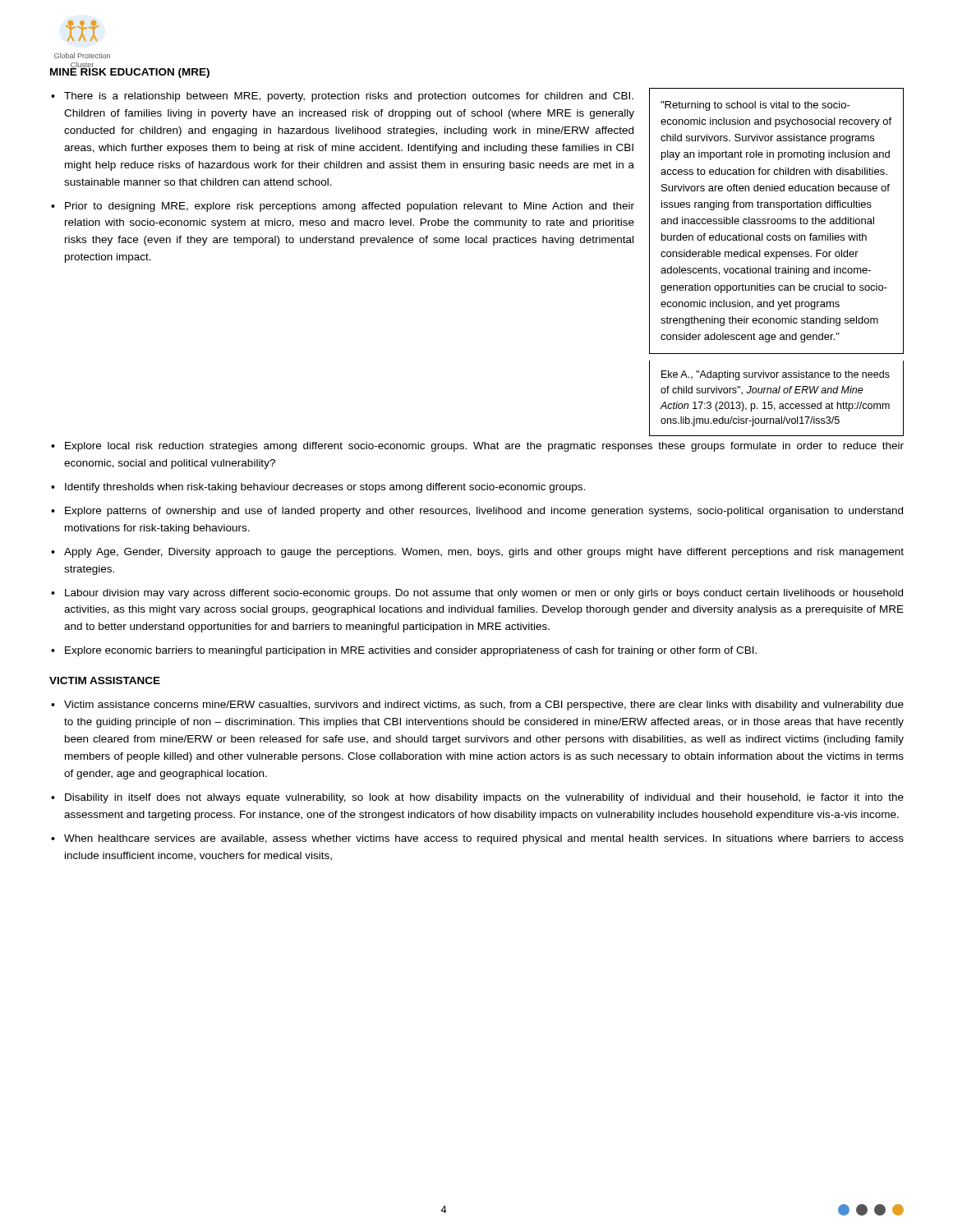The height and width of the screenshot is (1232, 953).
Task: Select the list item with the text "Explore economic barriers to meaningful participation in"
Action: [411, 650]
